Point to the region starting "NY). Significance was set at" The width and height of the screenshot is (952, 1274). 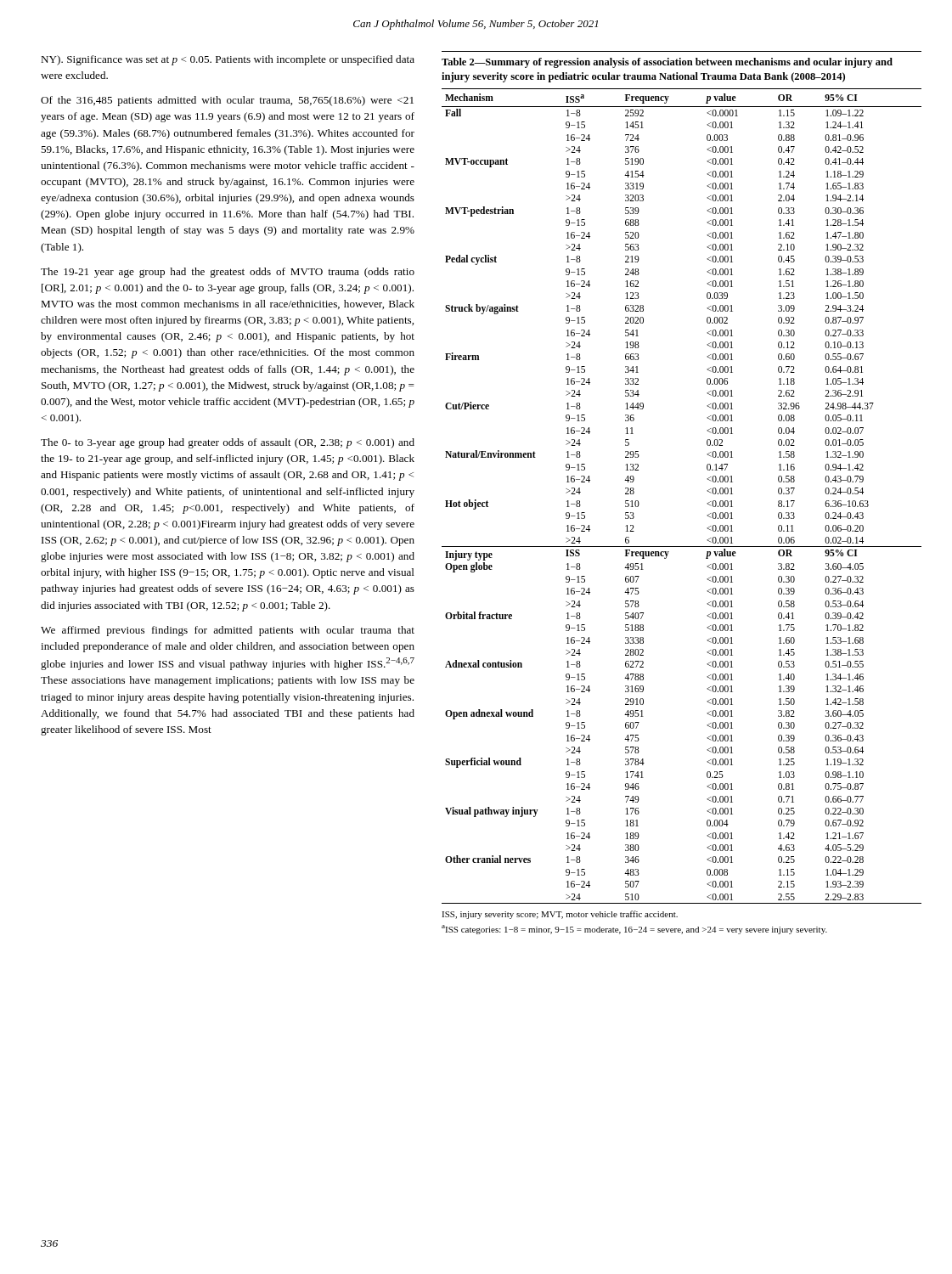pyautogui.click(x=228, y=67)
